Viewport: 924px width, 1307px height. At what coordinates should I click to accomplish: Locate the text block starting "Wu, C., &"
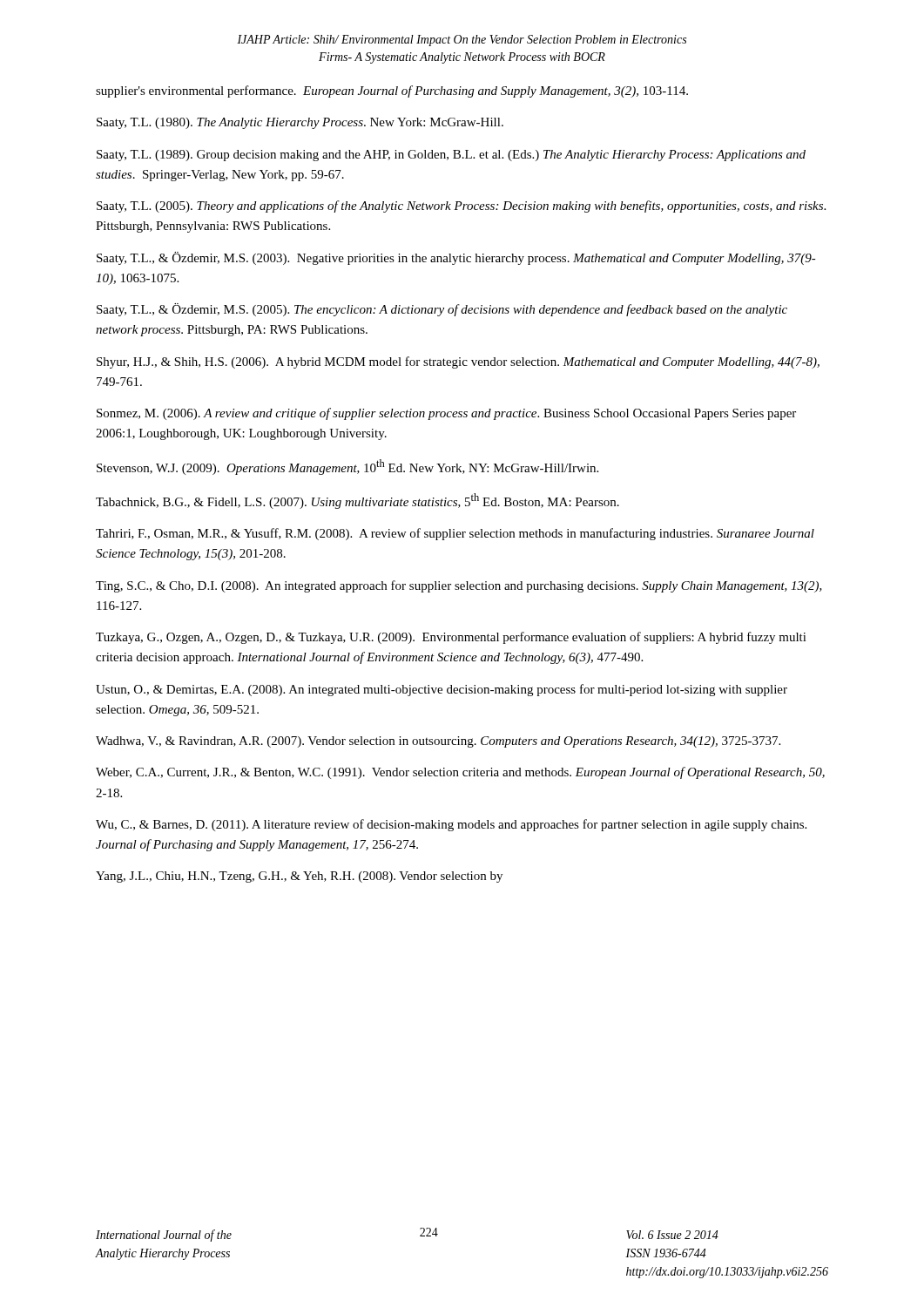[x=453, y=834]
